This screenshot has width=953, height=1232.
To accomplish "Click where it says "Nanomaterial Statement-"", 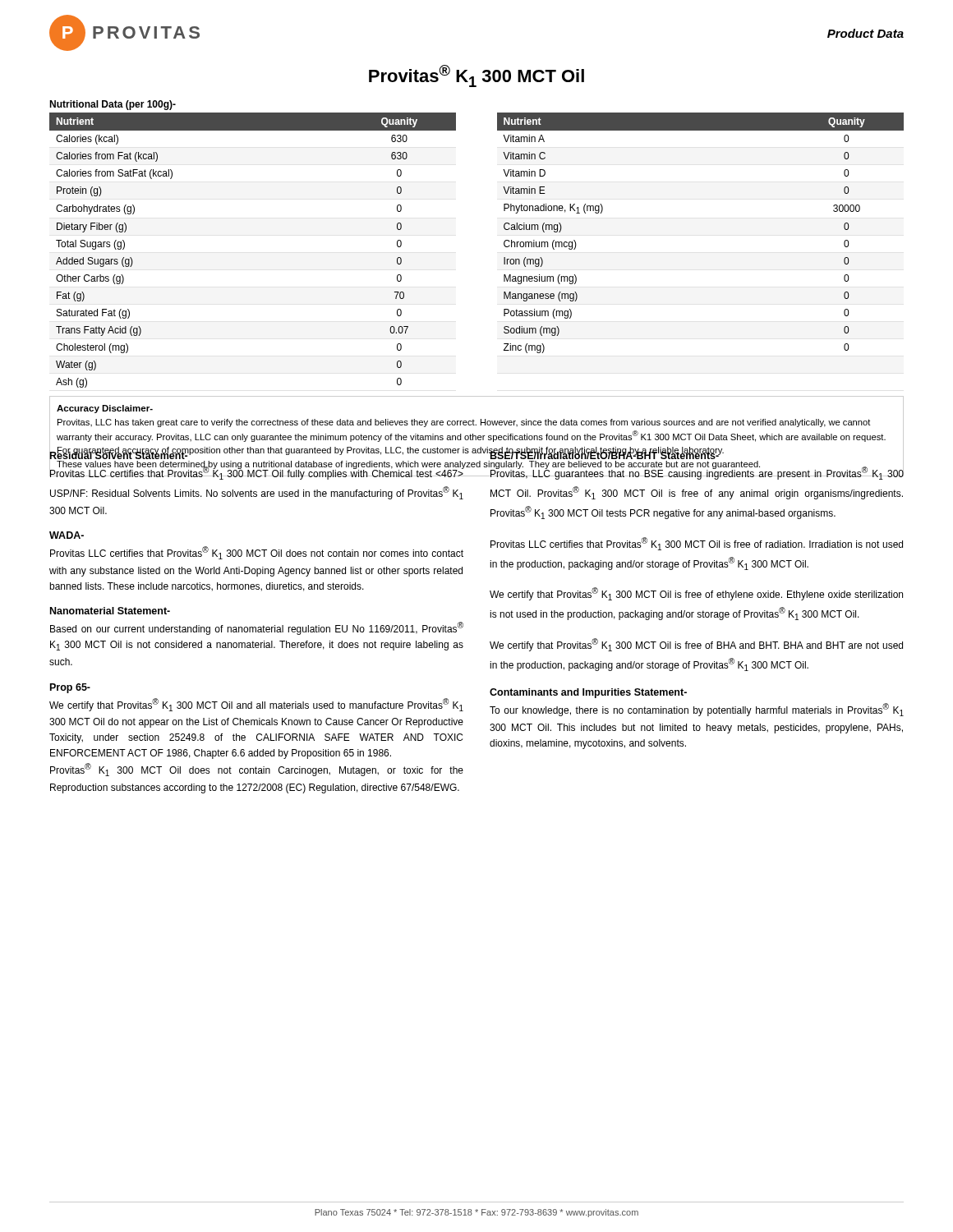I will [x=110, y=611].
